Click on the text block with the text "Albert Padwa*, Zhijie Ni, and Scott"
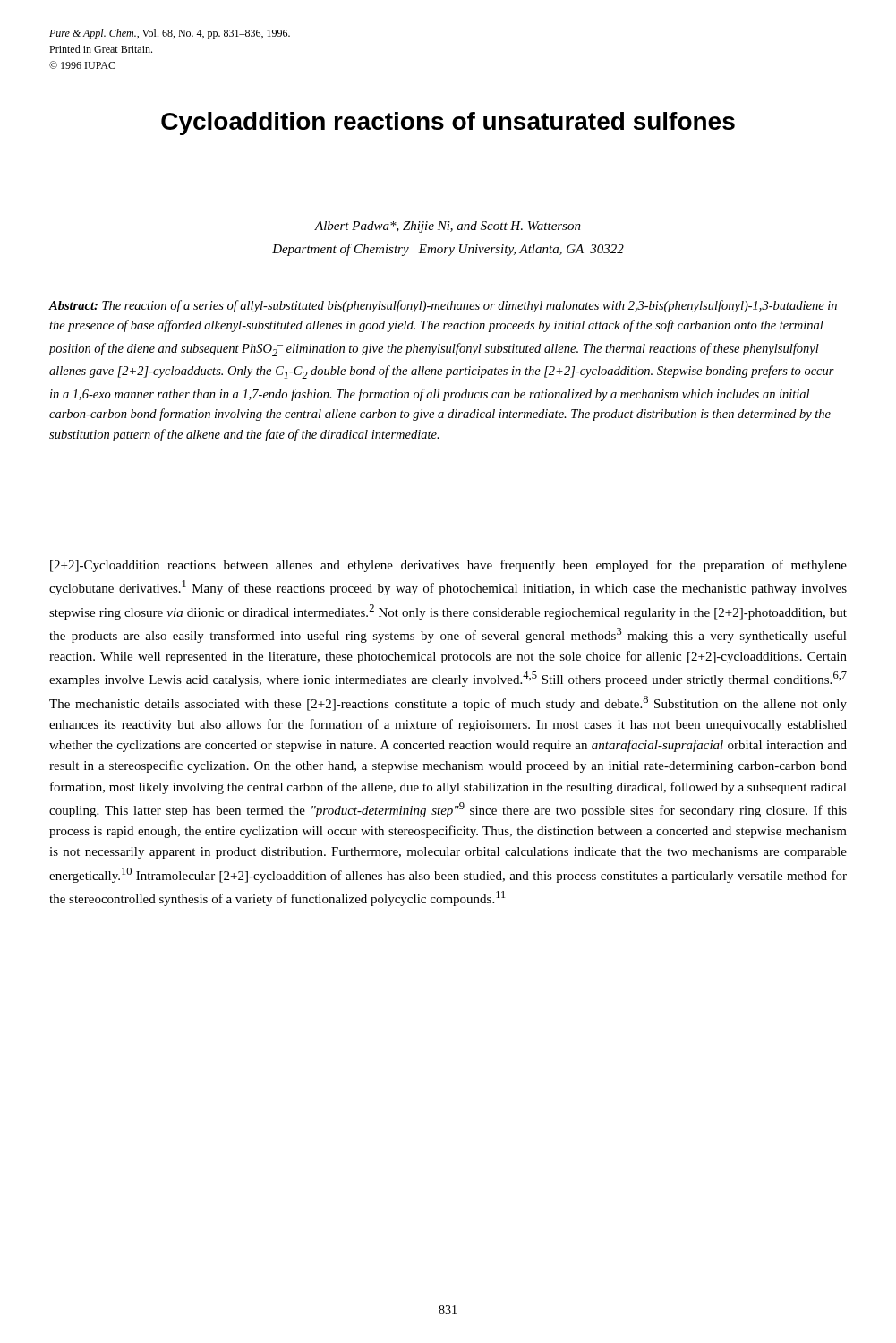 (x=448, y=238)
